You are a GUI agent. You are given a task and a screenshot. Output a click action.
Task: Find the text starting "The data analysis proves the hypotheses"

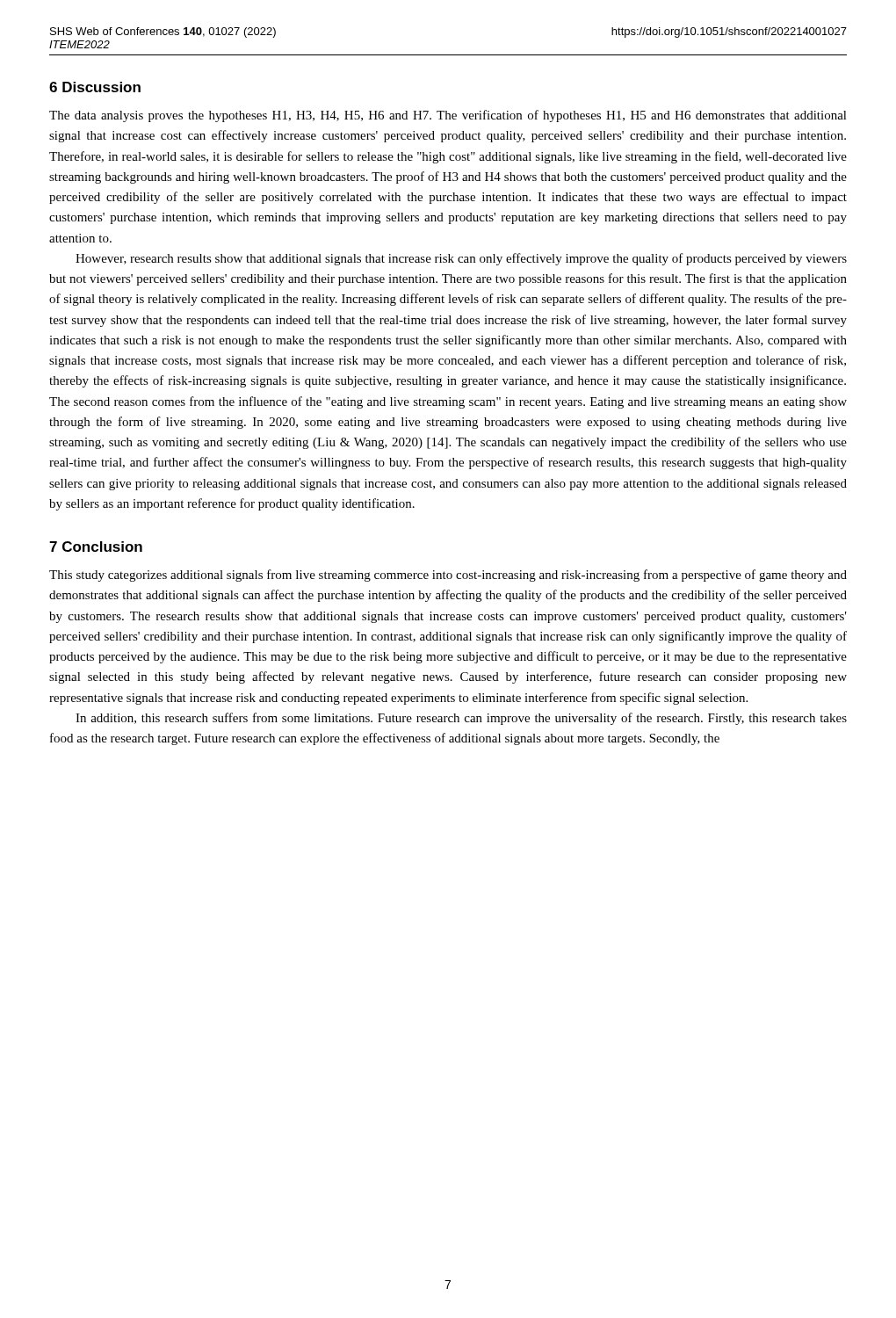coord(448,310)
